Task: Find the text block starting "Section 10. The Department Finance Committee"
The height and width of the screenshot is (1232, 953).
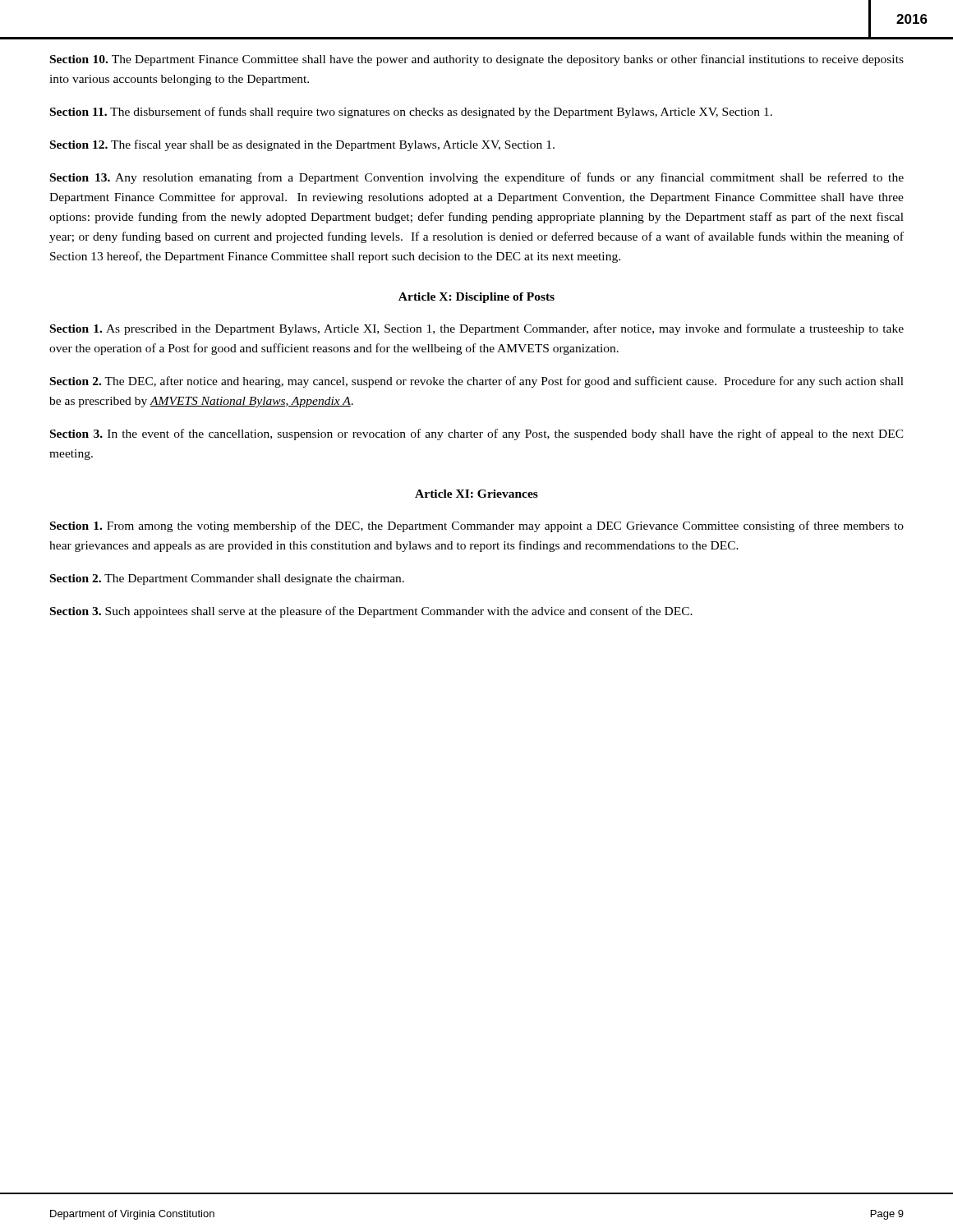Action: click(x=476, y=69)
